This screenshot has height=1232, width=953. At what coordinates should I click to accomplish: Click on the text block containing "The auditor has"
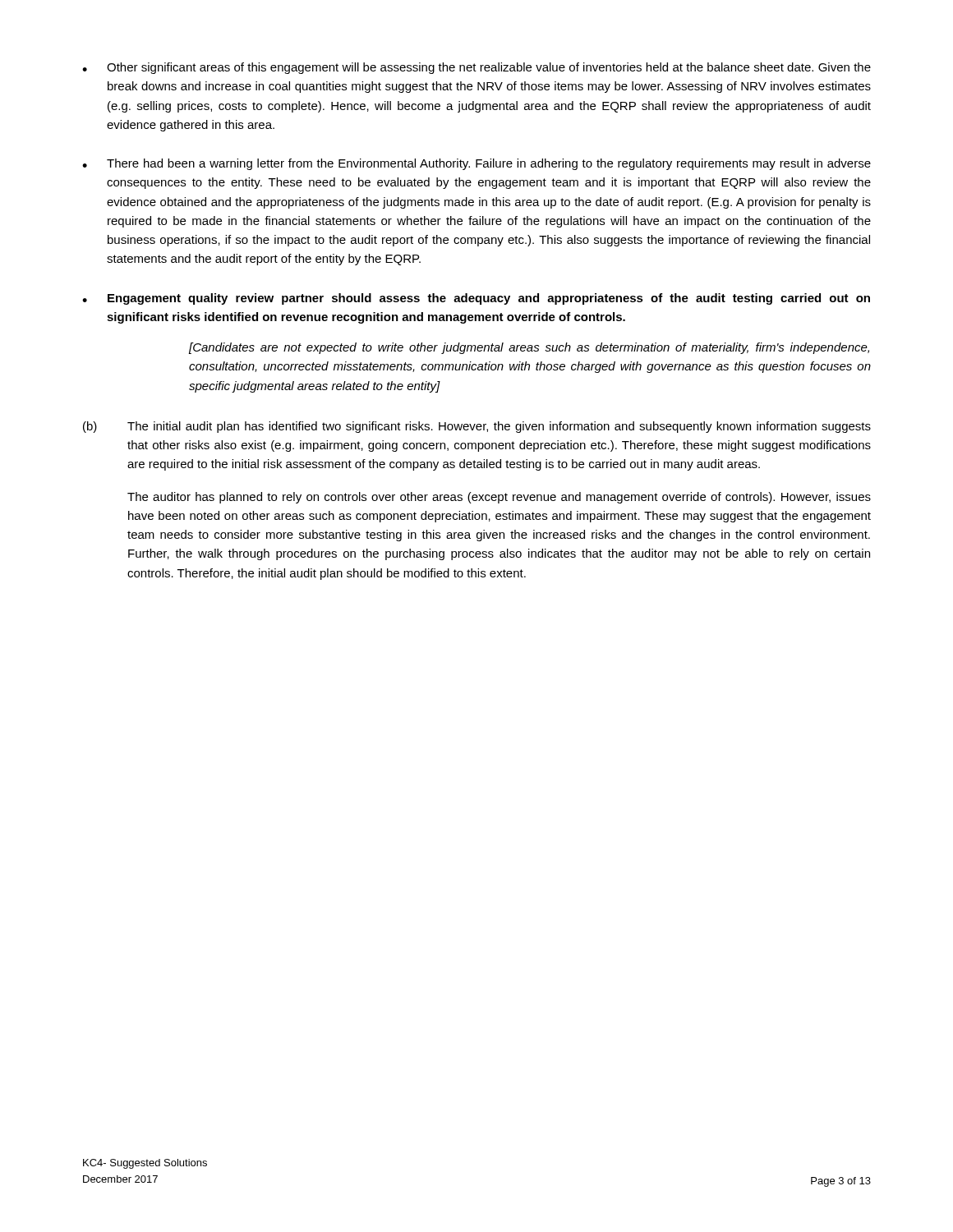tap(499, 534)
